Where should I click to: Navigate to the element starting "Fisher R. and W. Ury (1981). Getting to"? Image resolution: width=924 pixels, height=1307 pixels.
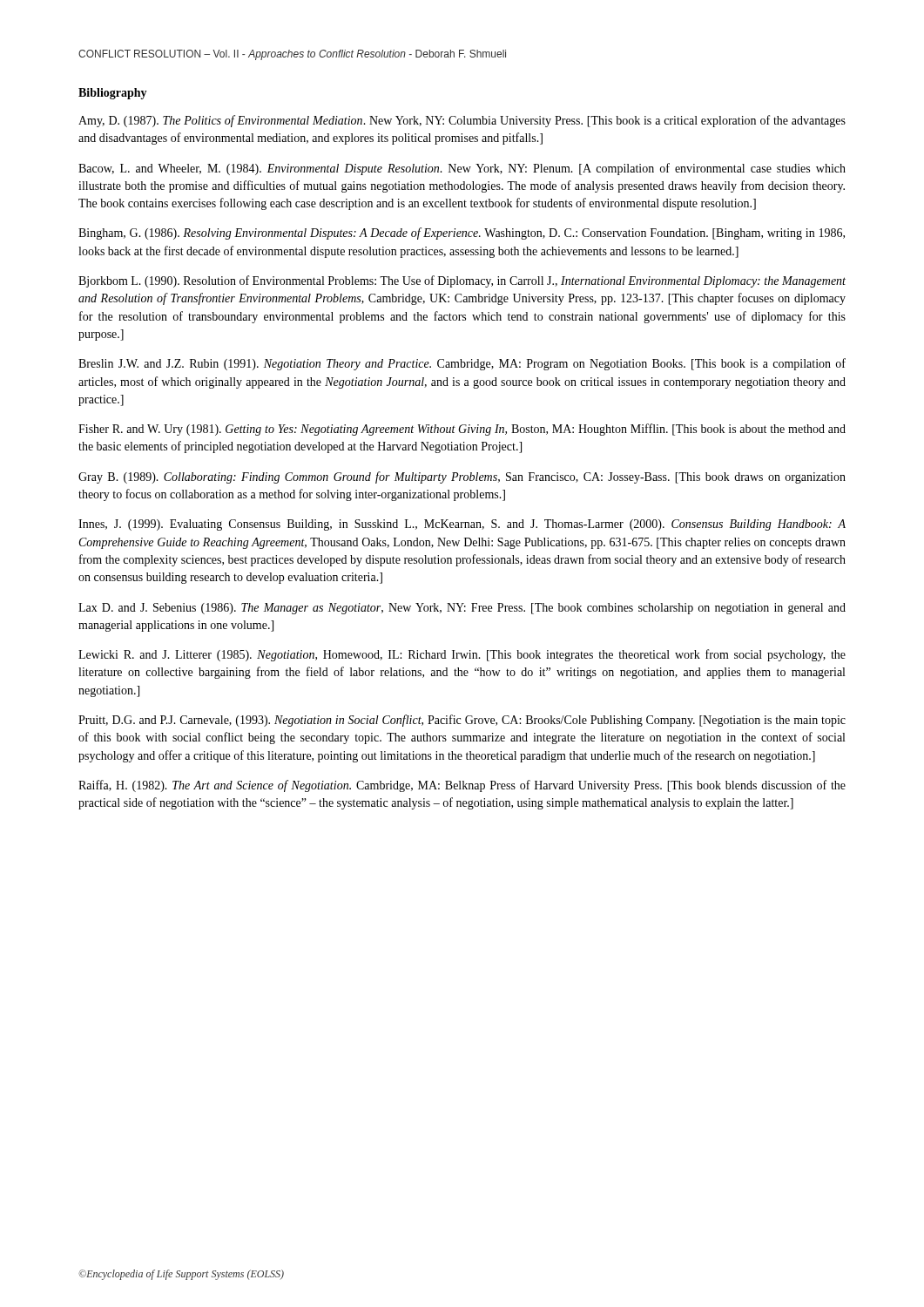click(462, 438)
